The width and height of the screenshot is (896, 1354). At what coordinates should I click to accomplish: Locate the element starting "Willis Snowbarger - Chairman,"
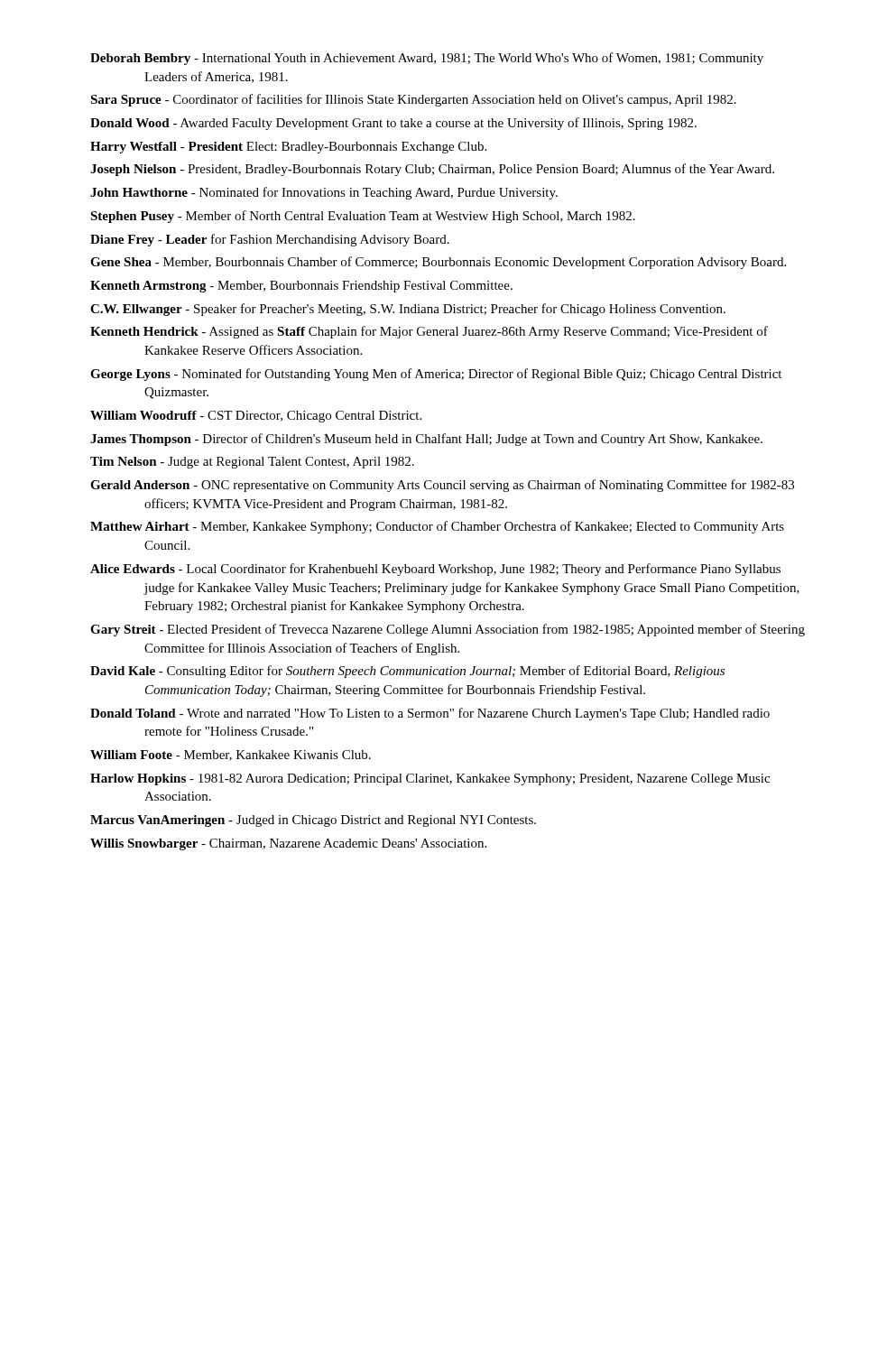point(289,843)
